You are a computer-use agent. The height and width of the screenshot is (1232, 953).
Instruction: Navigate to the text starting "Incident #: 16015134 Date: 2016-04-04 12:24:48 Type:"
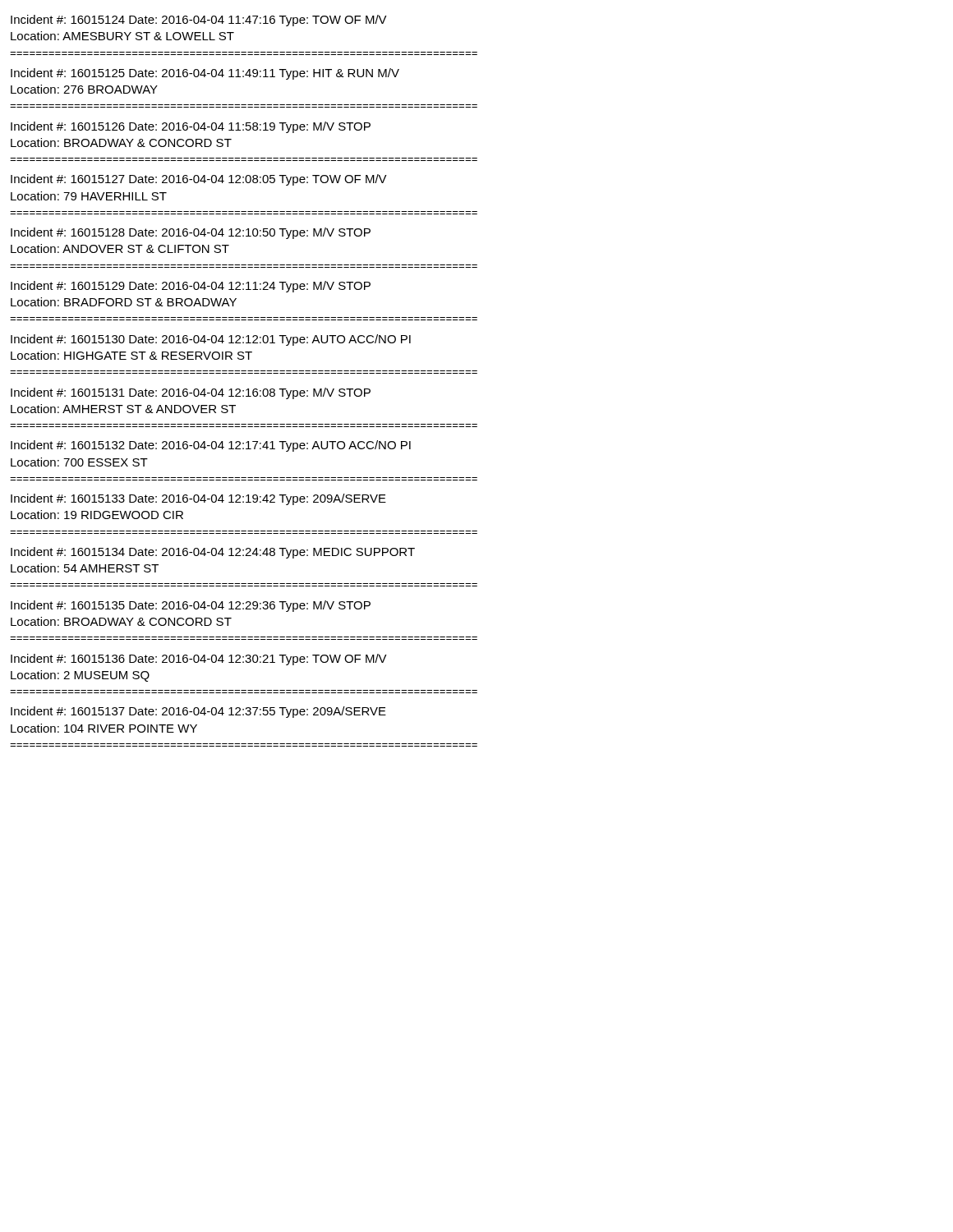coord(213,553)
